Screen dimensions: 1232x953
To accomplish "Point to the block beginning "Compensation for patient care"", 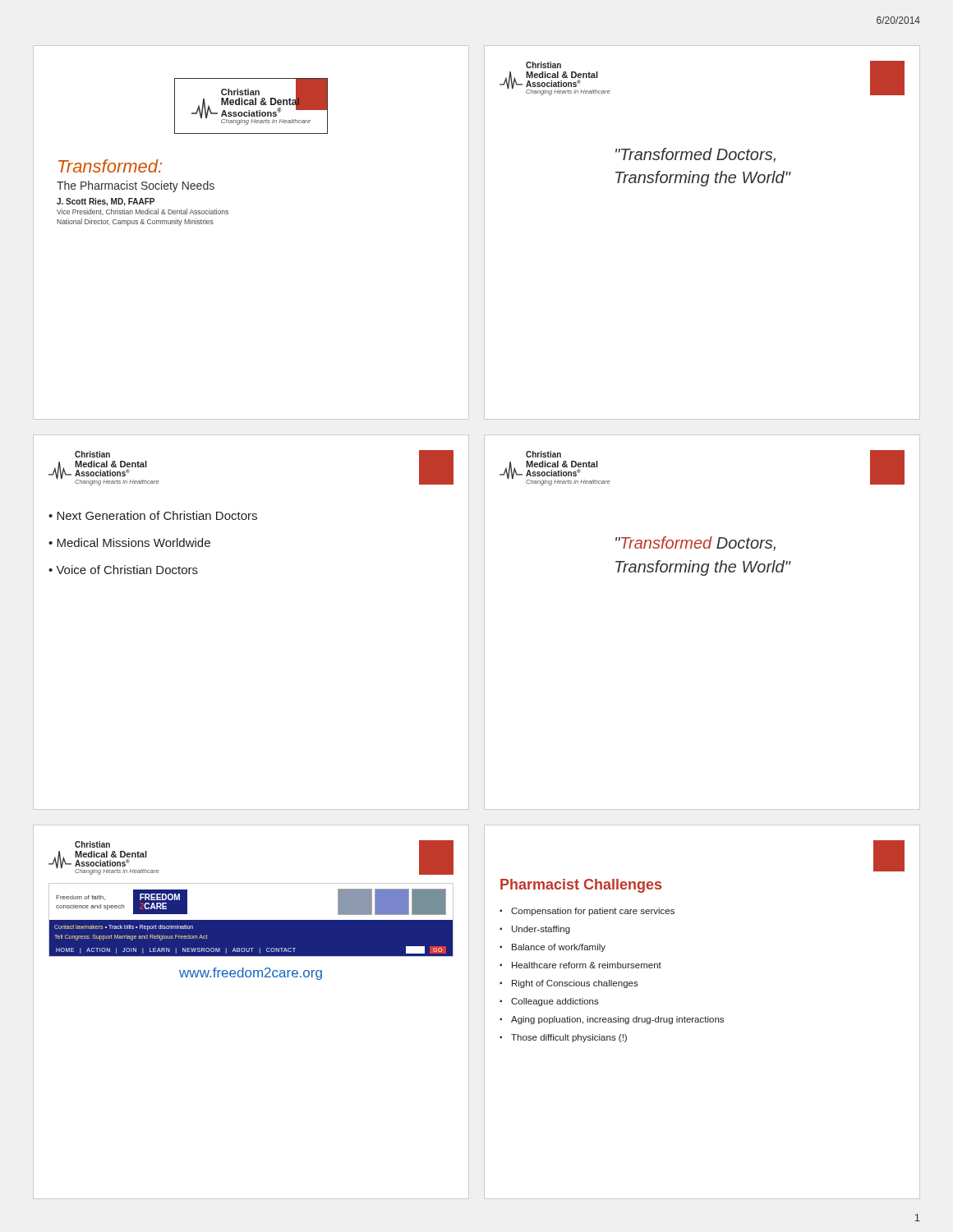I will click(x=593, y=911).
